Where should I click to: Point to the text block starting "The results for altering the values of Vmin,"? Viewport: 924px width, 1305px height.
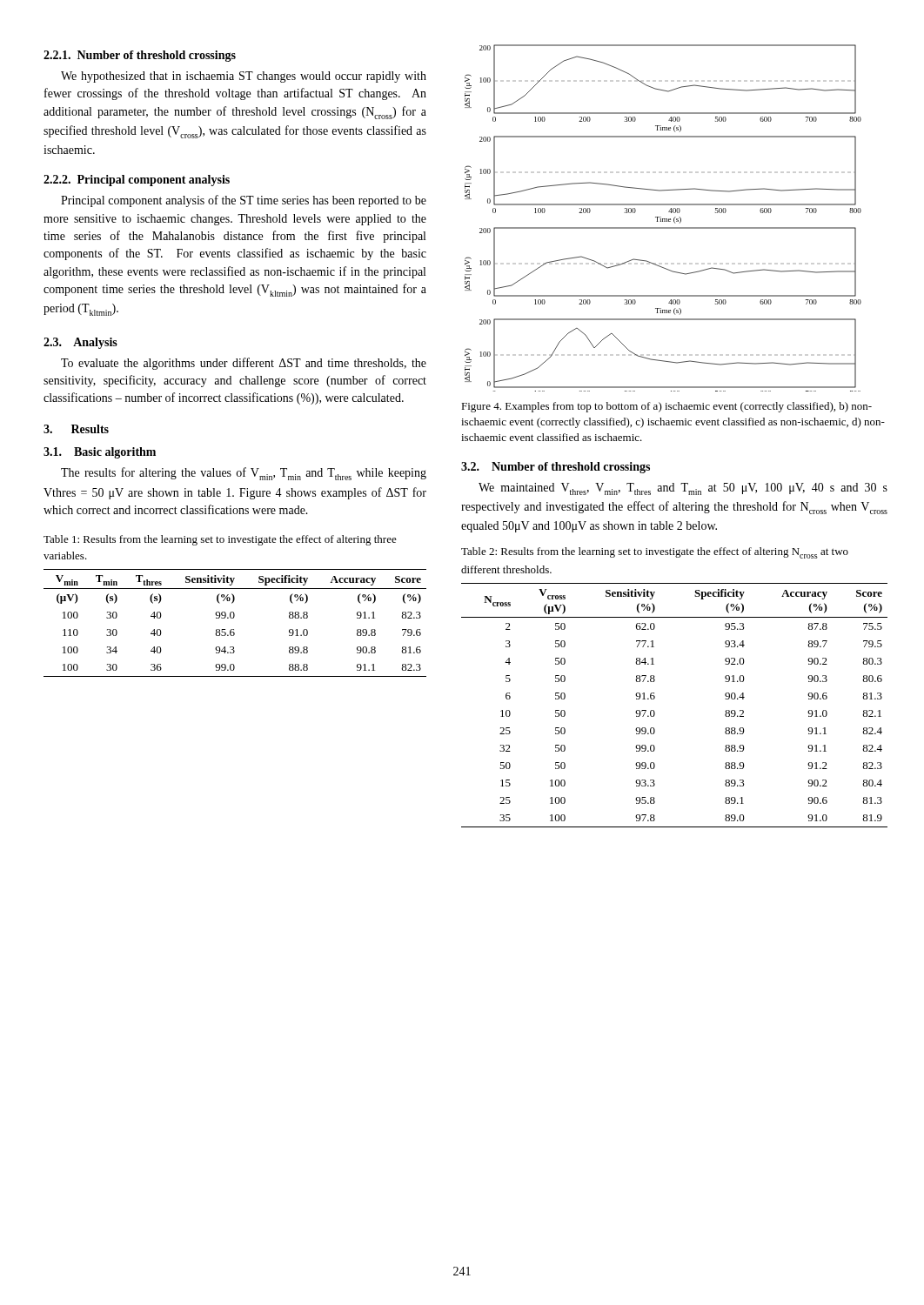coord(235,492)
